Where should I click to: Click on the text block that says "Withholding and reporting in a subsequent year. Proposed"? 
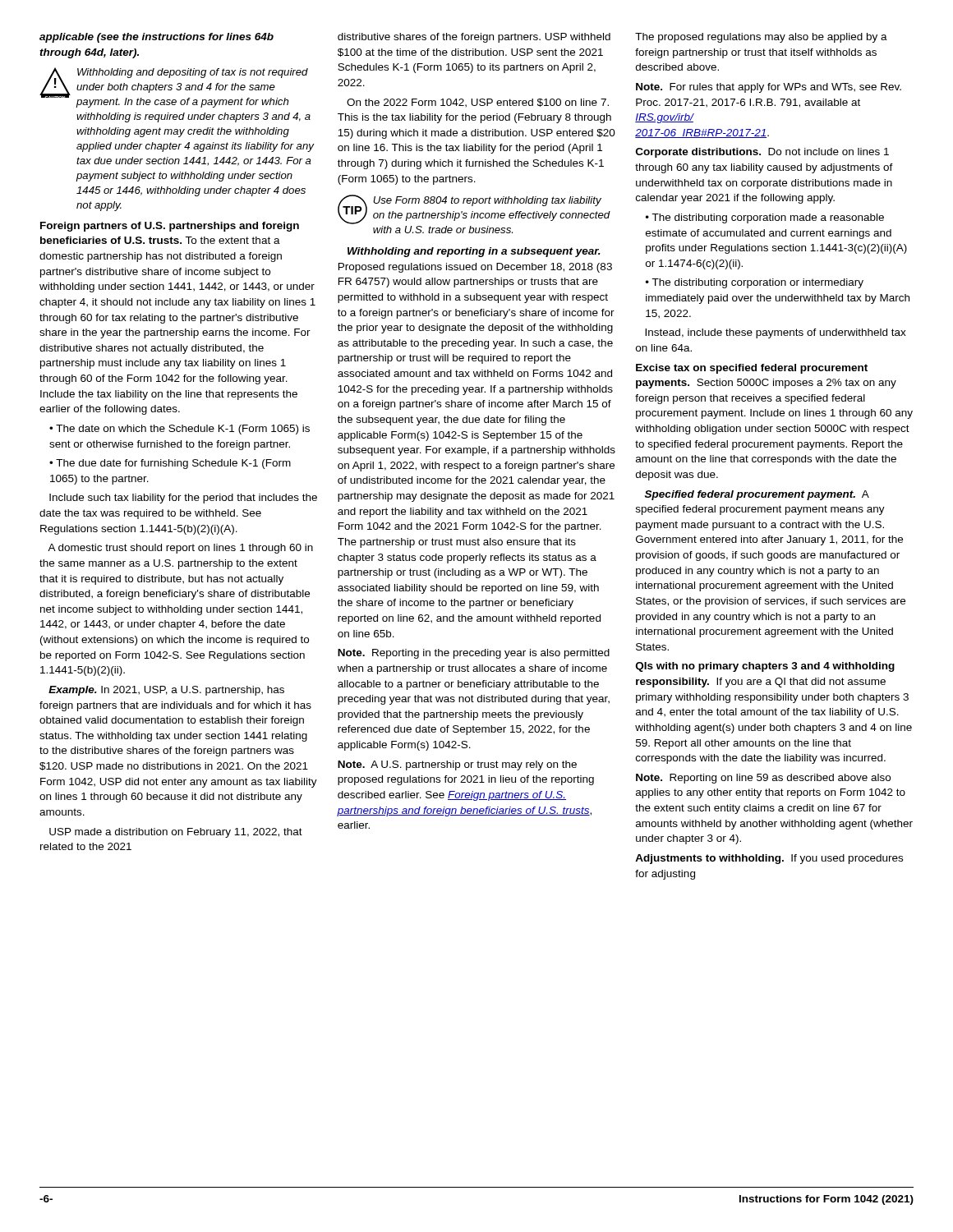[x=476, y=443]
